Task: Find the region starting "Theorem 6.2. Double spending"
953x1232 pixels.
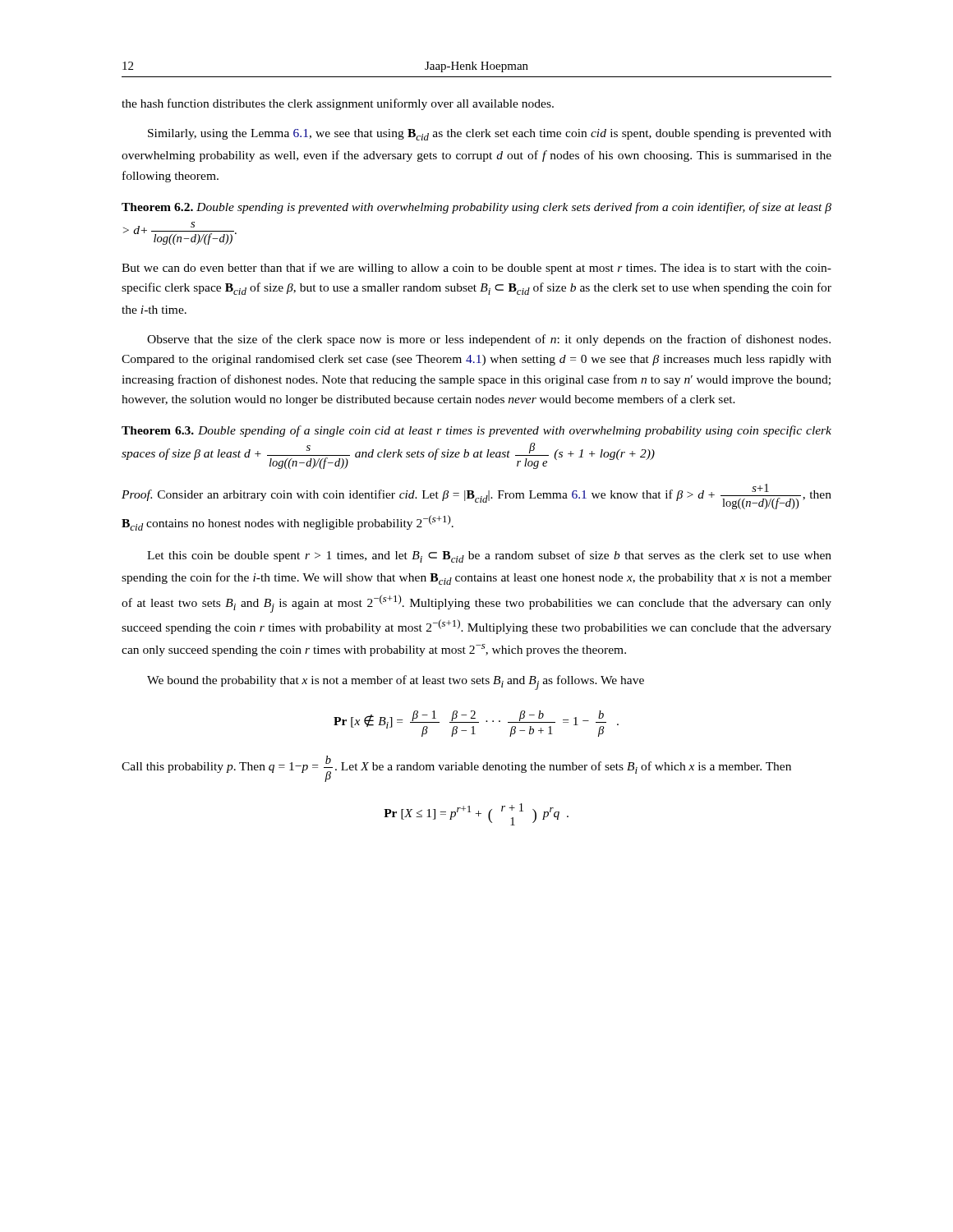Action: click(476, 222)
